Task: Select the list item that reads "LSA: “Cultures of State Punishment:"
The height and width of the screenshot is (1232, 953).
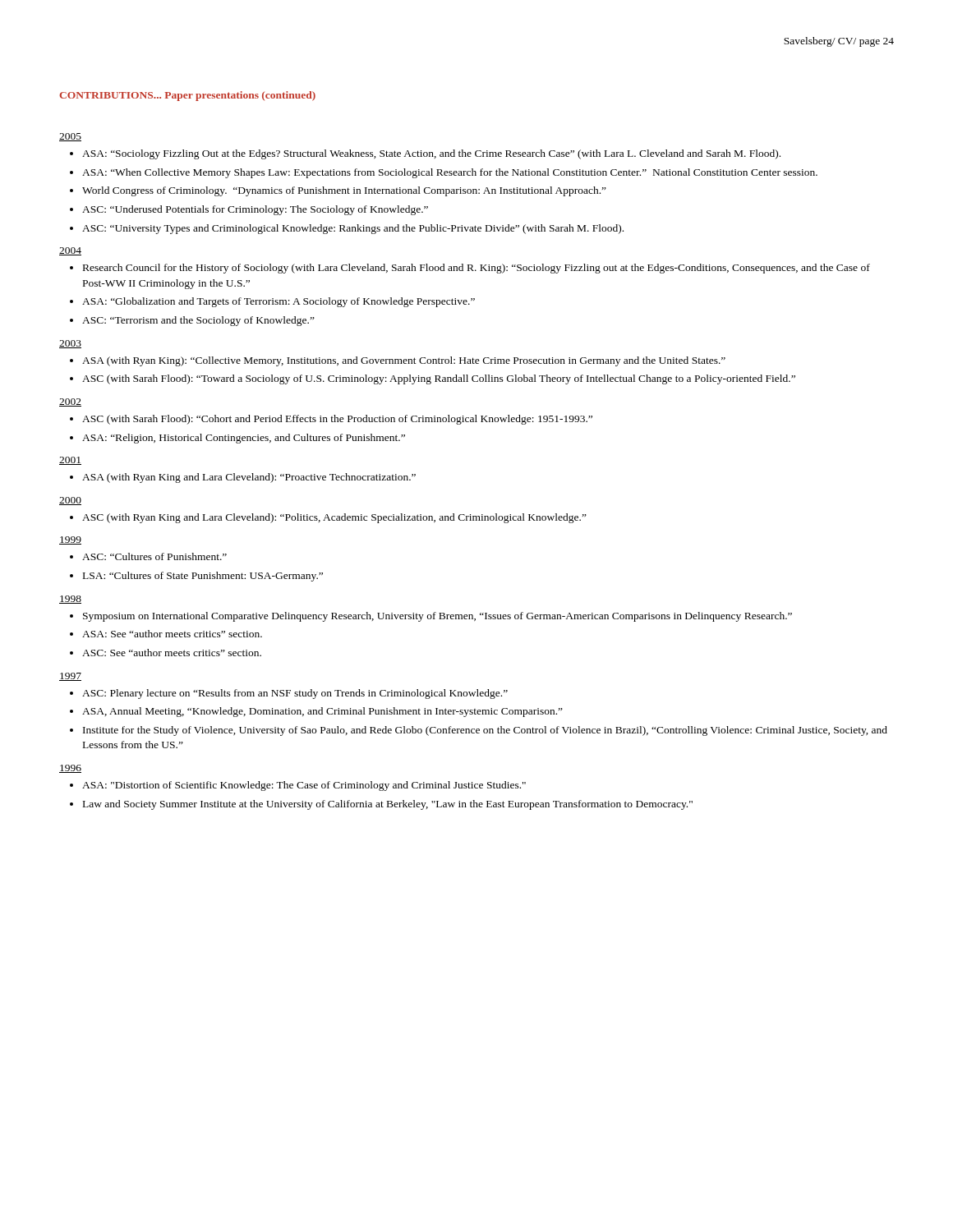Action: point(203,575)
